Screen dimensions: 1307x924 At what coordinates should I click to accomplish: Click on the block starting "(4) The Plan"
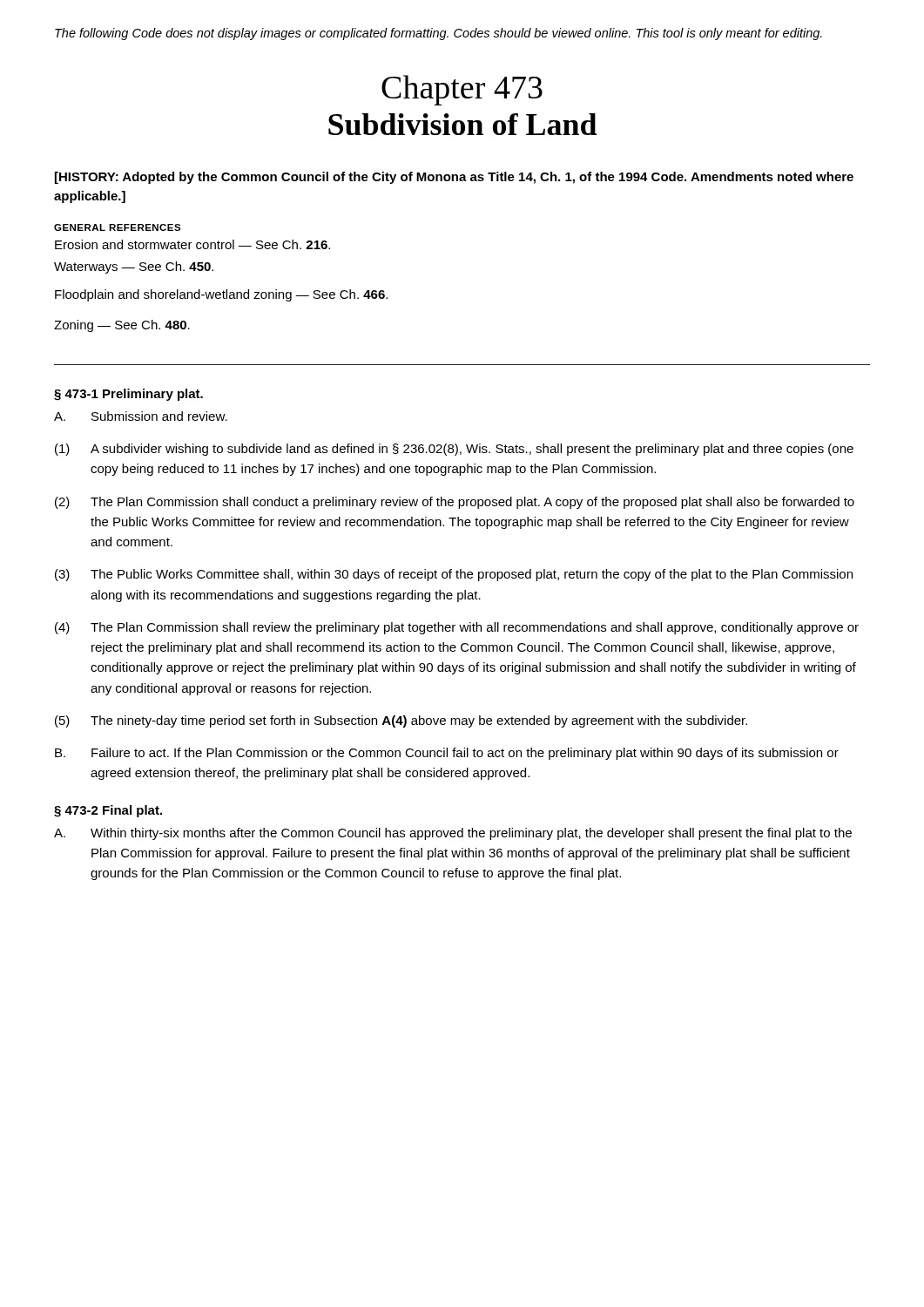tap(462, 657)
